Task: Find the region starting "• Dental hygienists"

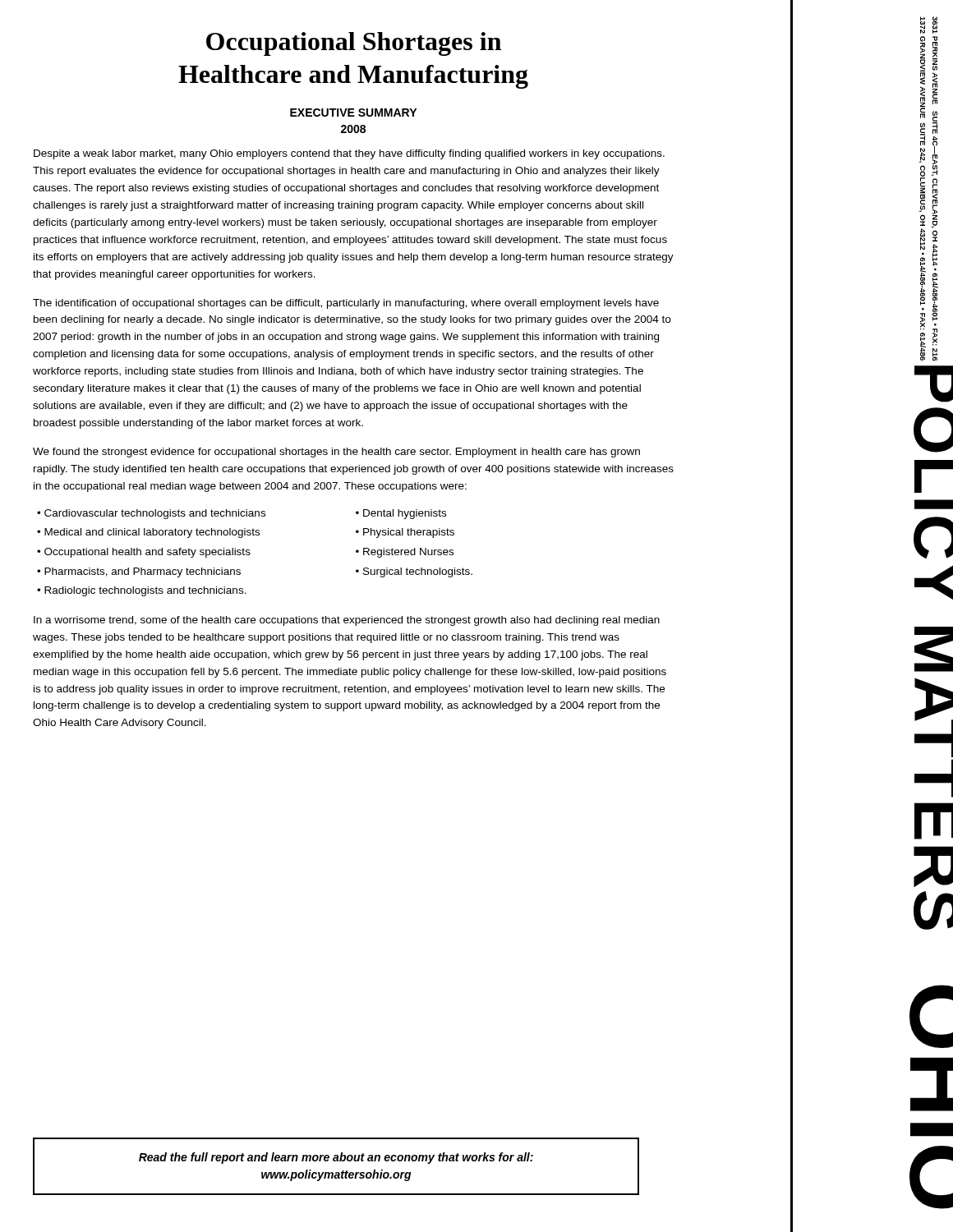Action: tap(401, 513)
